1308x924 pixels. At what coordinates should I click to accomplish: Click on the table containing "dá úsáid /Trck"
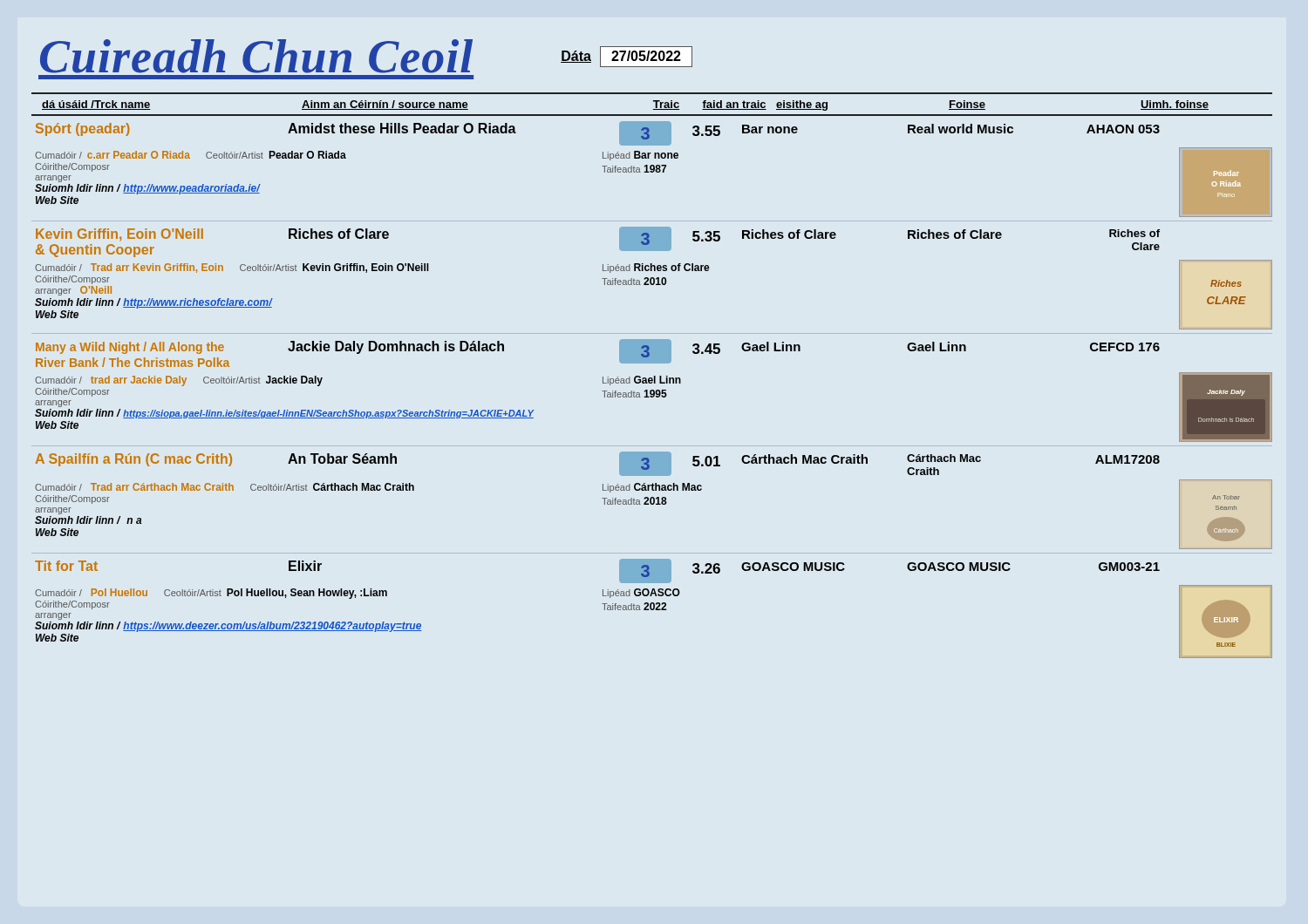point(652,380)
